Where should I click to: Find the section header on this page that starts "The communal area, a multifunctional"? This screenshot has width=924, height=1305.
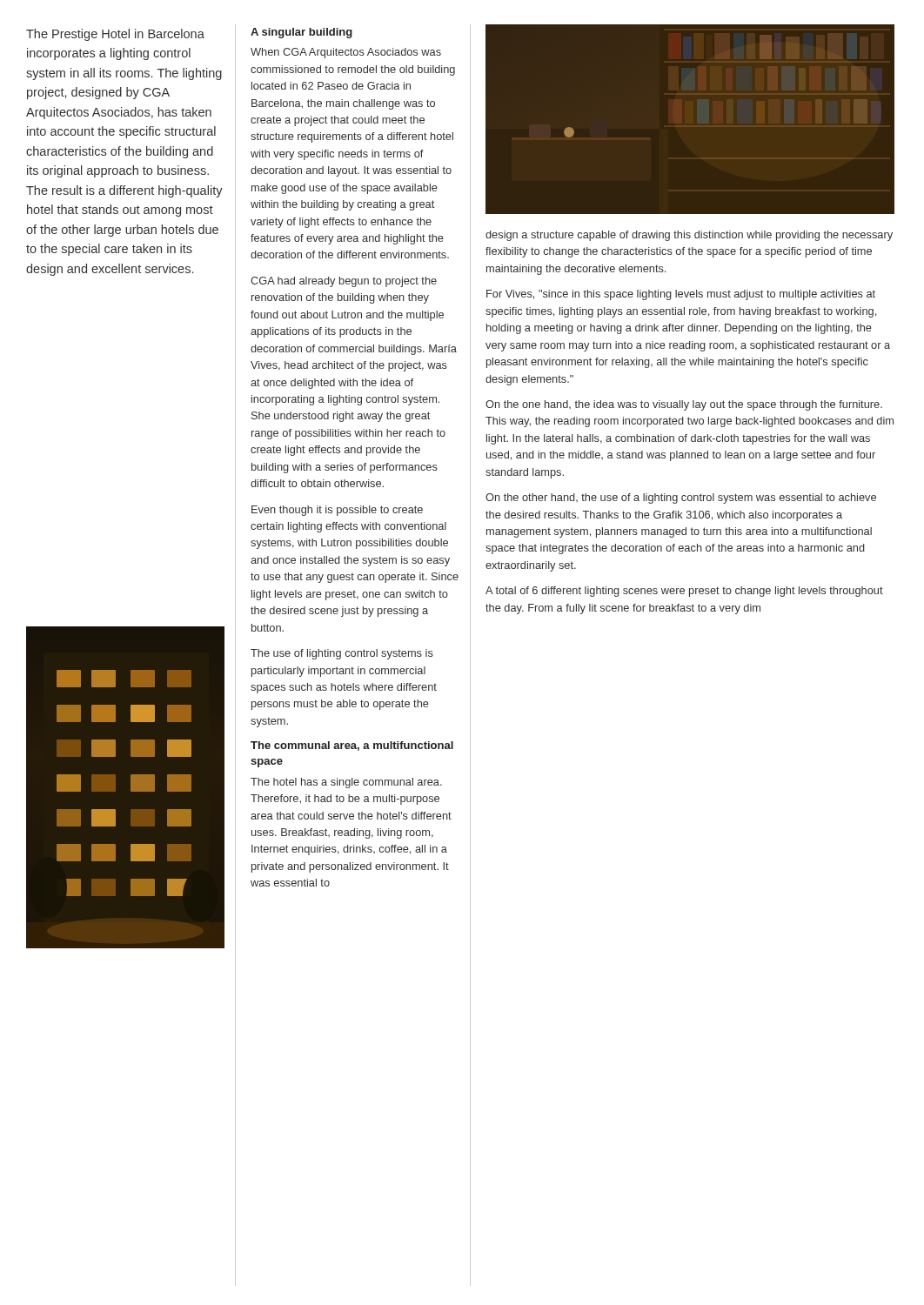pos(355,754)
